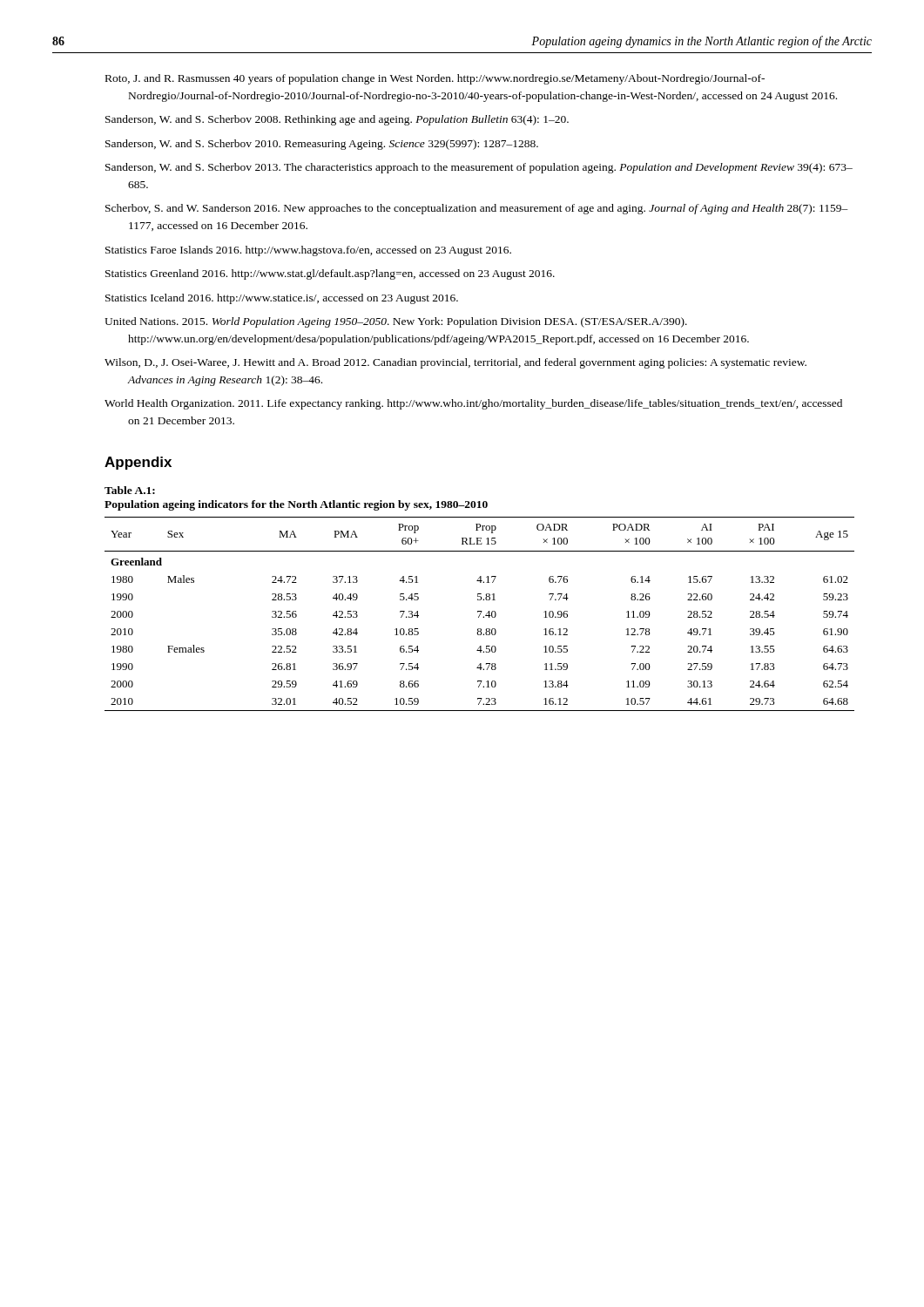Click on the list item with the text "Sanderson, W. and S. Scherbov 2013."

click(478, 176)
